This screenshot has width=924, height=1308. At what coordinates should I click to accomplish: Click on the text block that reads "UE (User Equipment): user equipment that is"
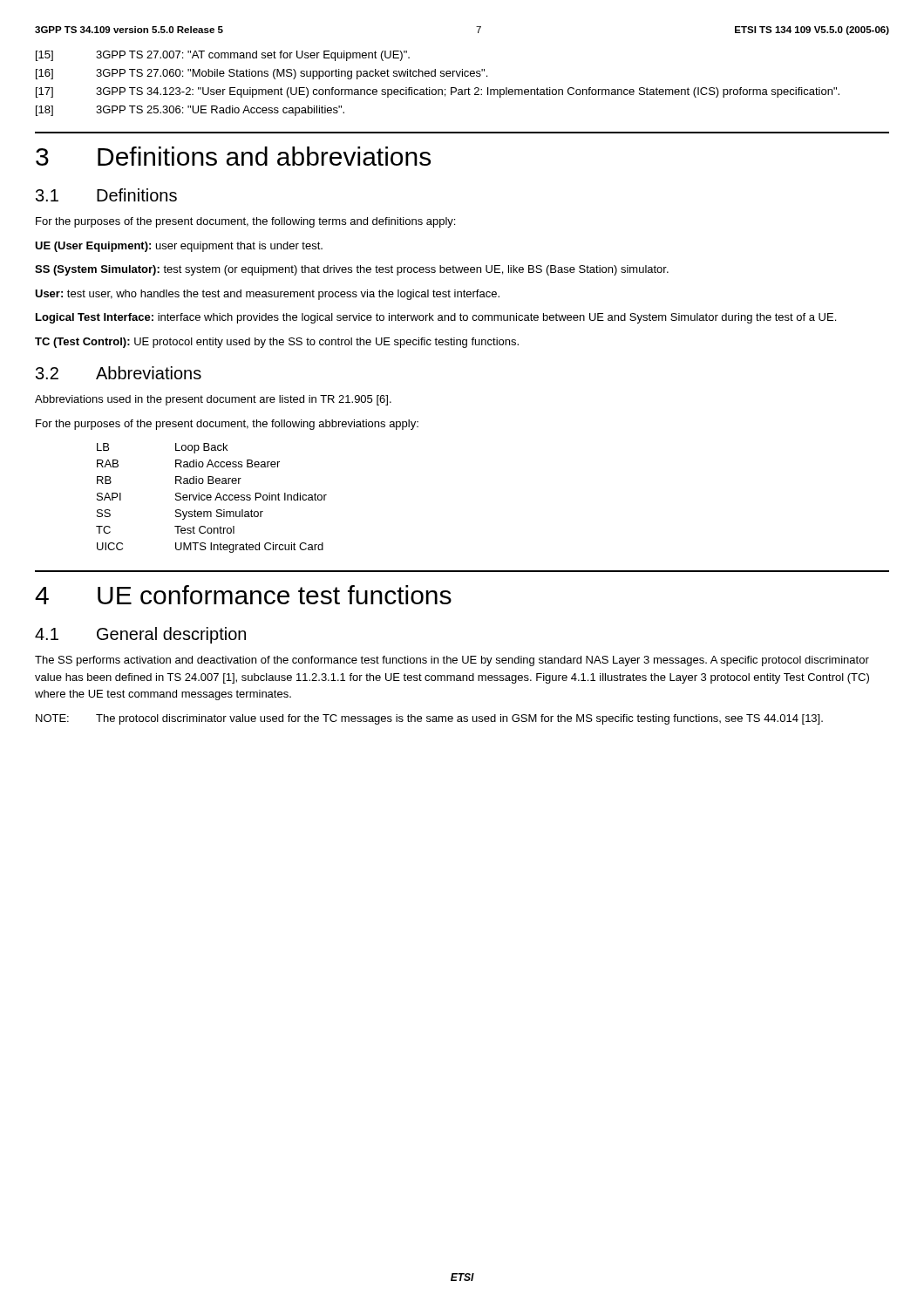click(179, 245)
